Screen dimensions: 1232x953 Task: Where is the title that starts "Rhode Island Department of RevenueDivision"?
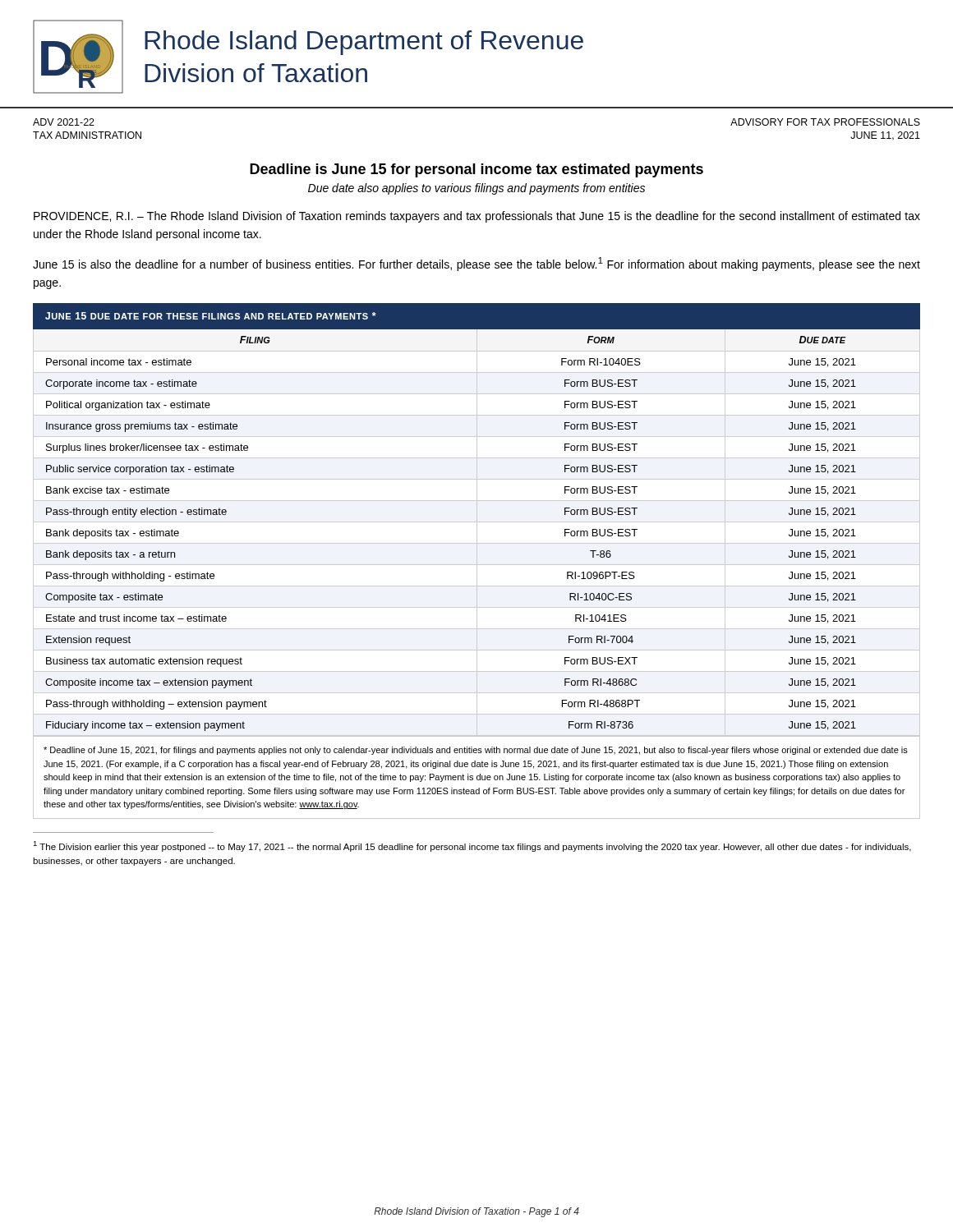[364, 57]
